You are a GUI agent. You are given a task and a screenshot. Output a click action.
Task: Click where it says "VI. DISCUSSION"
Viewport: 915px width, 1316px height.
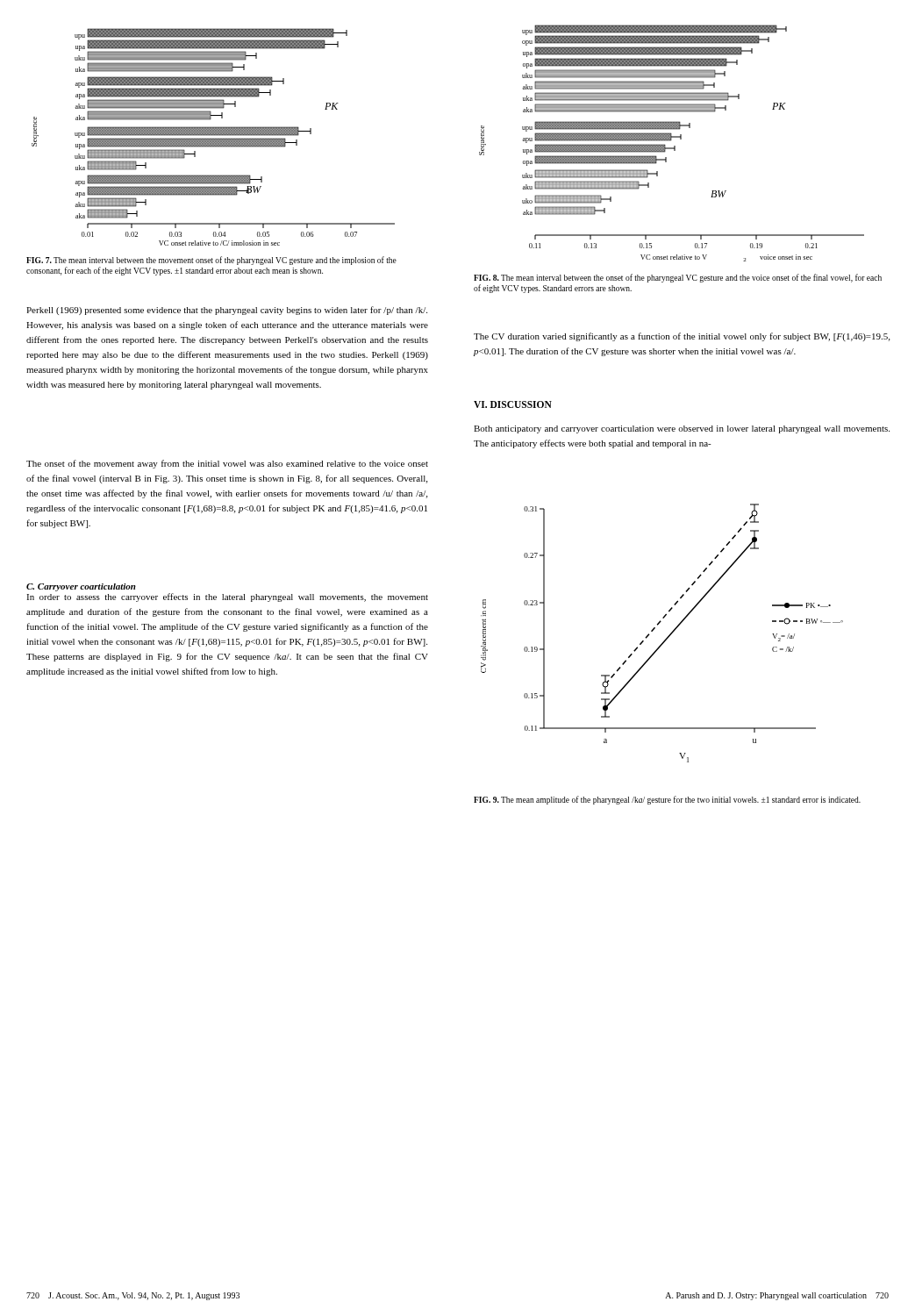[513, 404]
